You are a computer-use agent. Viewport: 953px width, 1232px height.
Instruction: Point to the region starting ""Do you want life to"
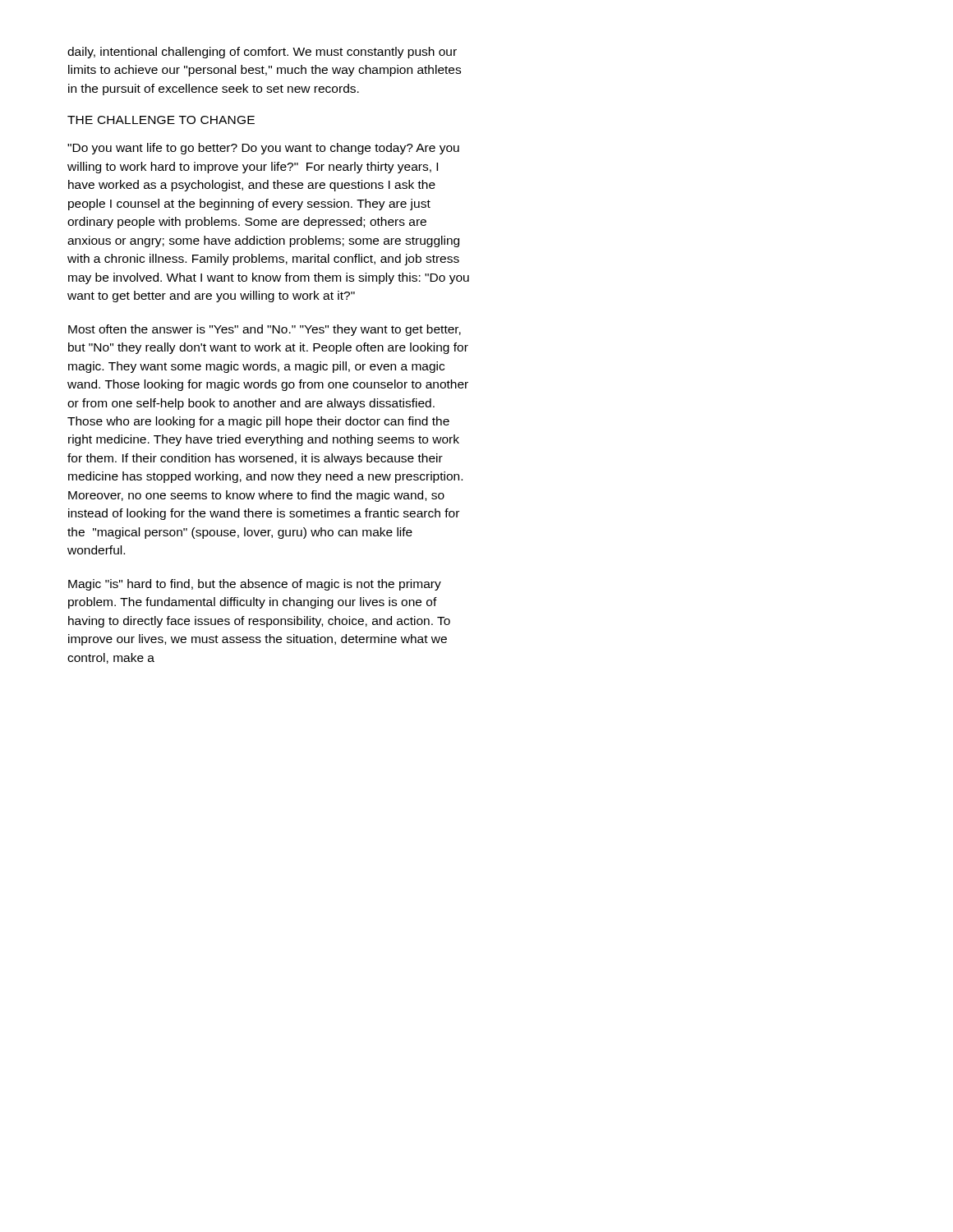coord(269,222)
